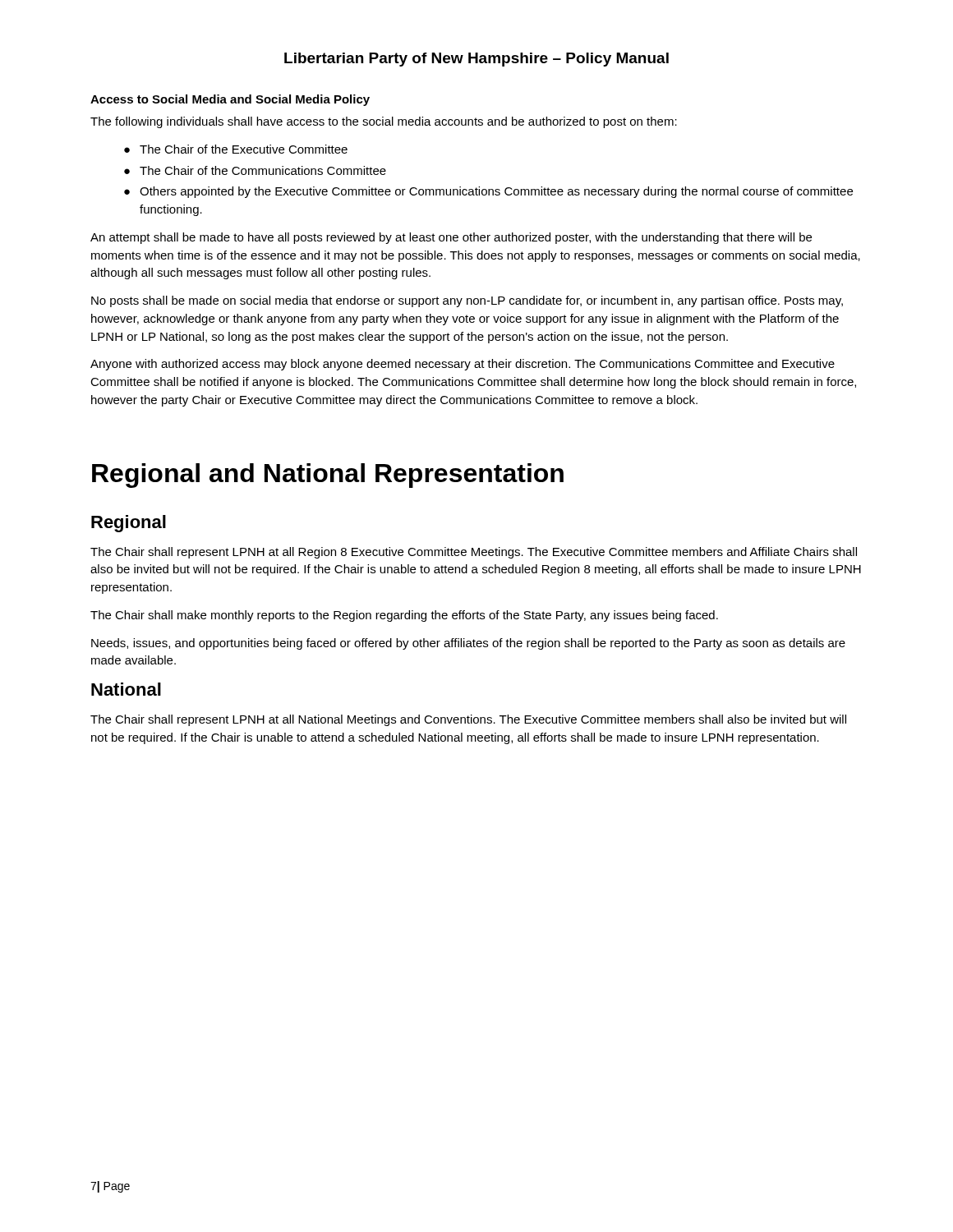
Task: Find the block on this page that starts "● The Chair of the Communications"
Action: click(255, 170)
